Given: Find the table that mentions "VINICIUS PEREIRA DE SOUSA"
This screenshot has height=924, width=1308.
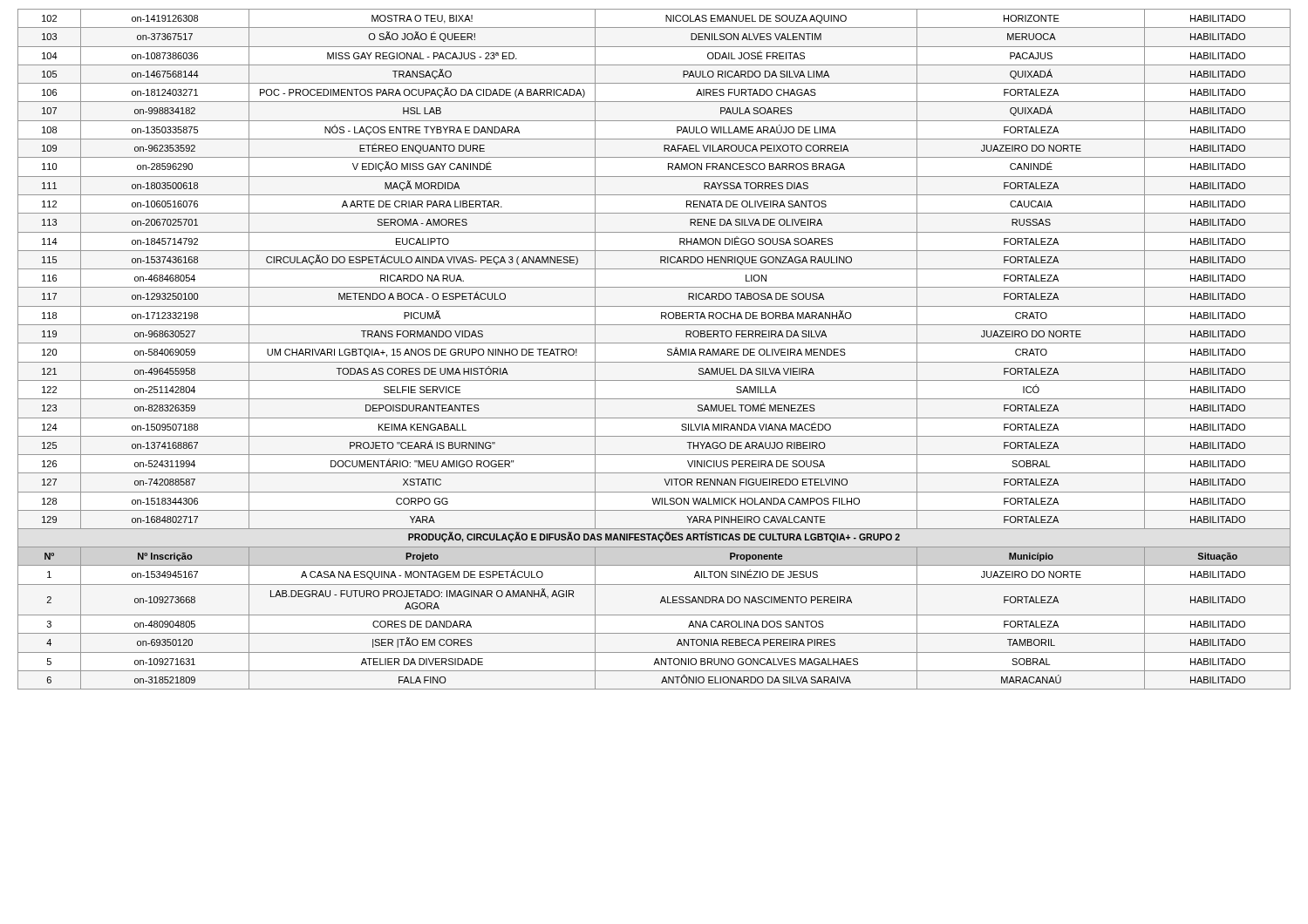Looking at the screenshot, I should pos(654,349).
